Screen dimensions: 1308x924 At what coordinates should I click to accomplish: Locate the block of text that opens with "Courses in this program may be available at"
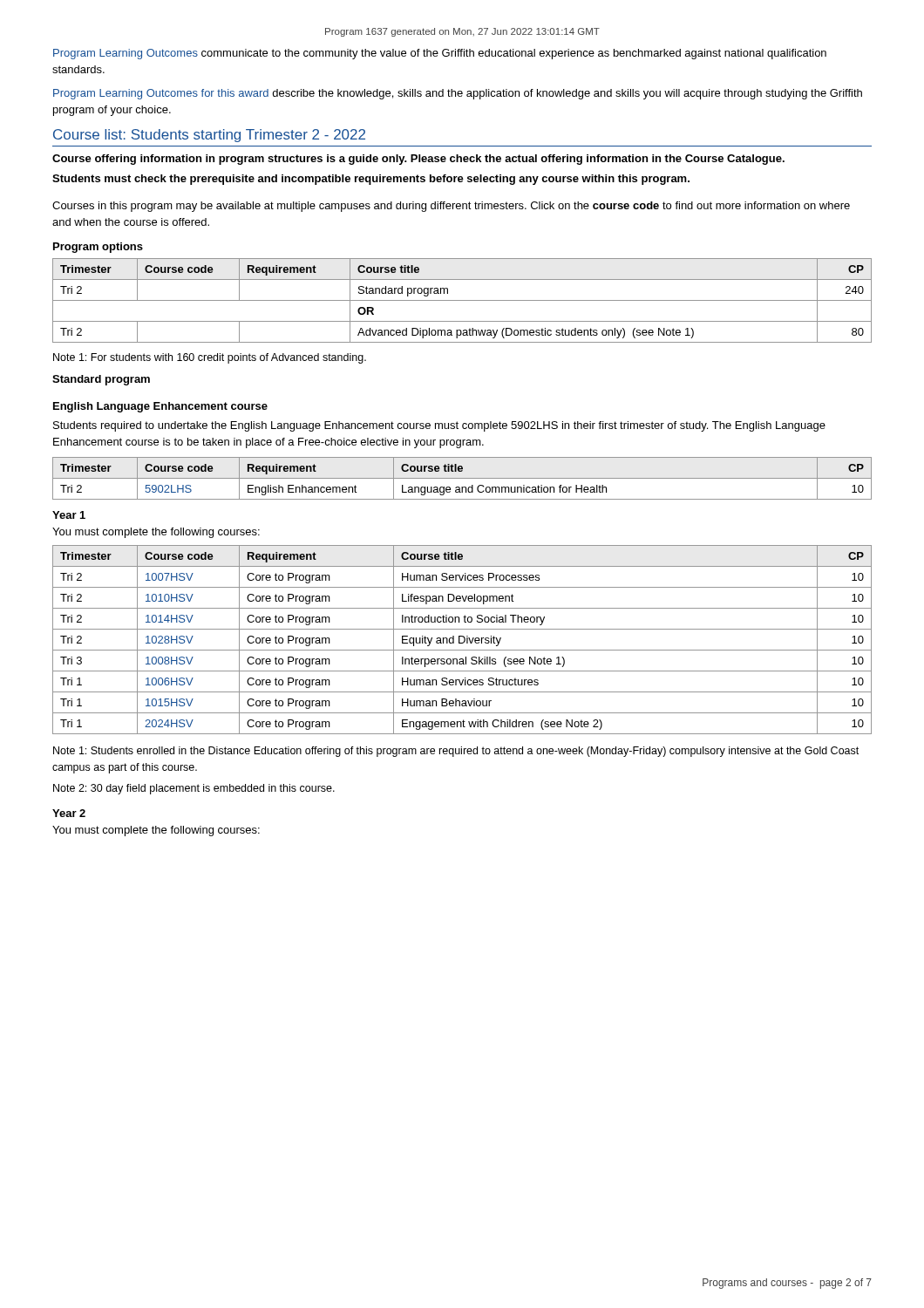451,214
